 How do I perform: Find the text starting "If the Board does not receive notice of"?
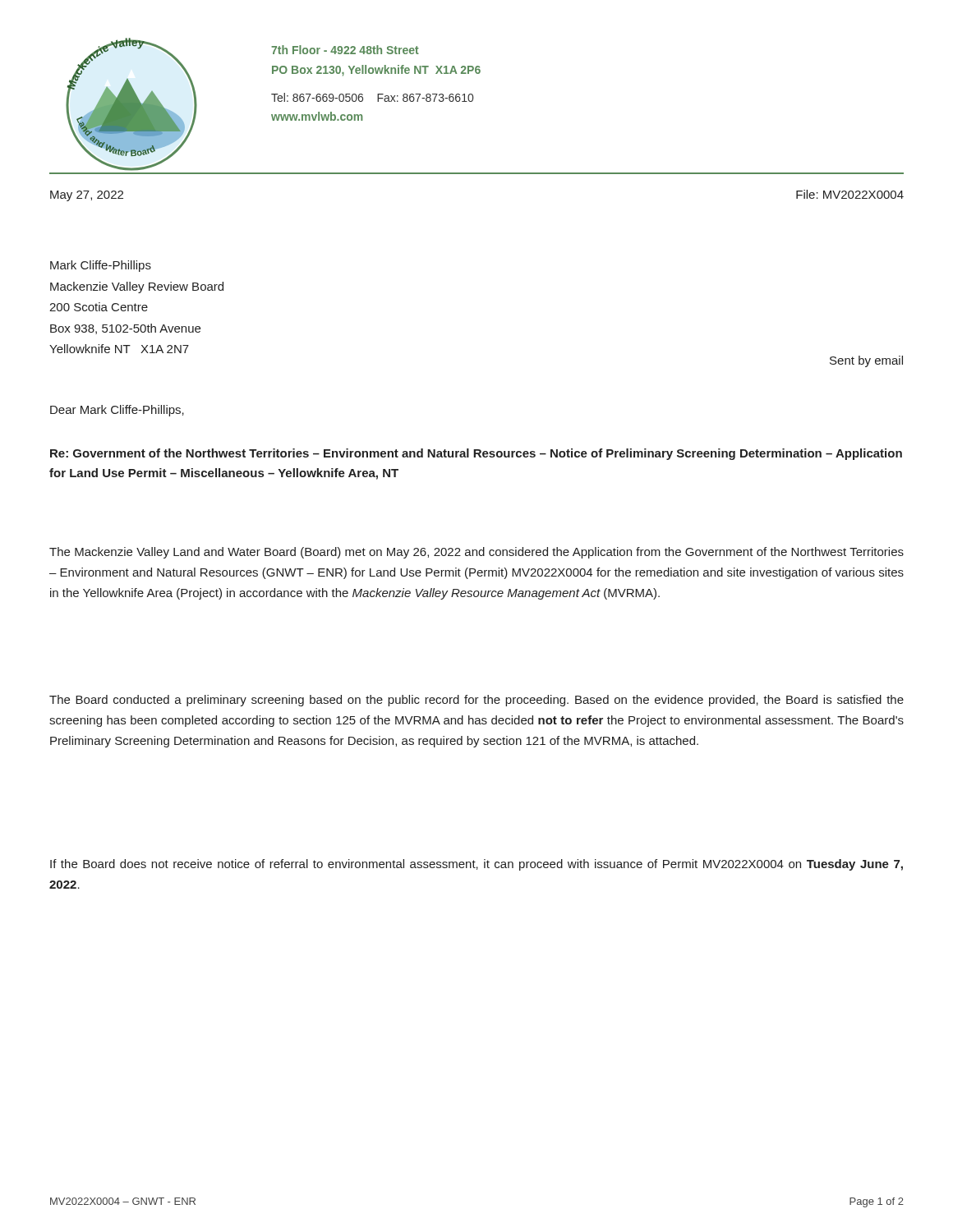[x=476, y=874]
